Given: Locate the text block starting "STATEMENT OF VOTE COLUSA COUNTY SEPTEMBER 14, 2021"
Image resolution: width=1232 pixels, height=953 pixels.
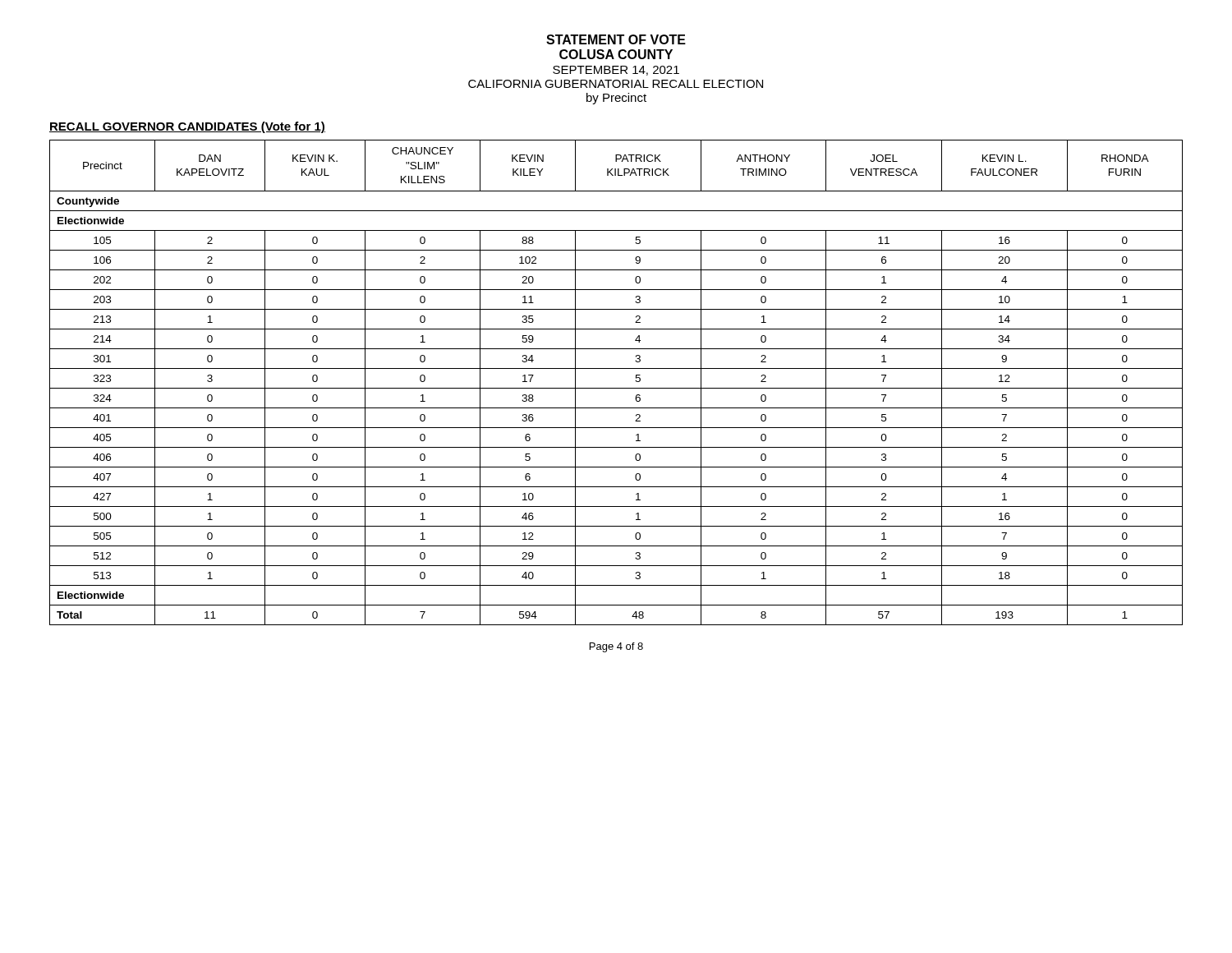Looking at the screenshot, I should click(616, 69).
